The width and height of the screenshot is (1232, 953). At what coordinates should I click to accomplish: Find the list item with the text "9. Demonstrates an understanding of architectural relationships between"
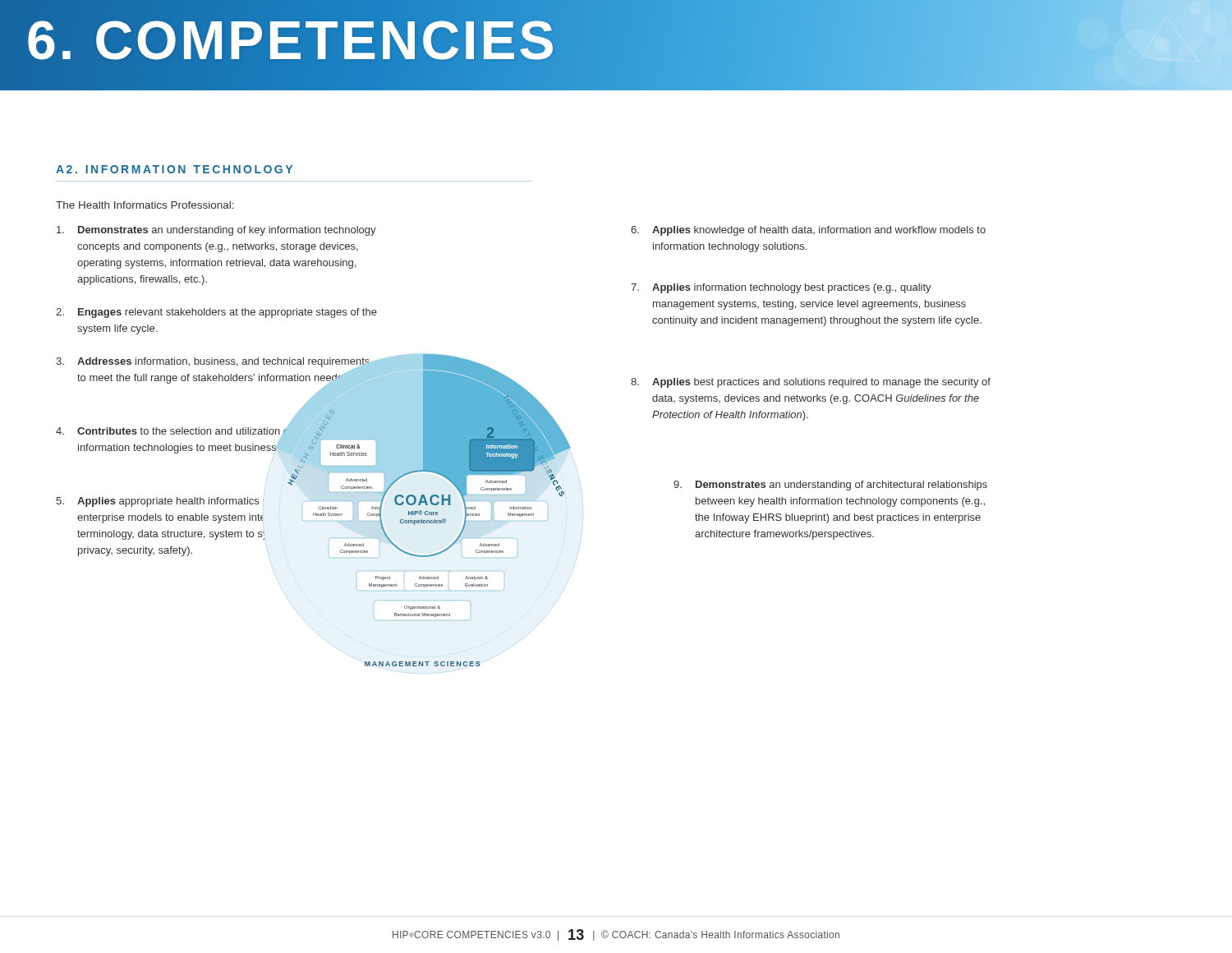point(838,510)
